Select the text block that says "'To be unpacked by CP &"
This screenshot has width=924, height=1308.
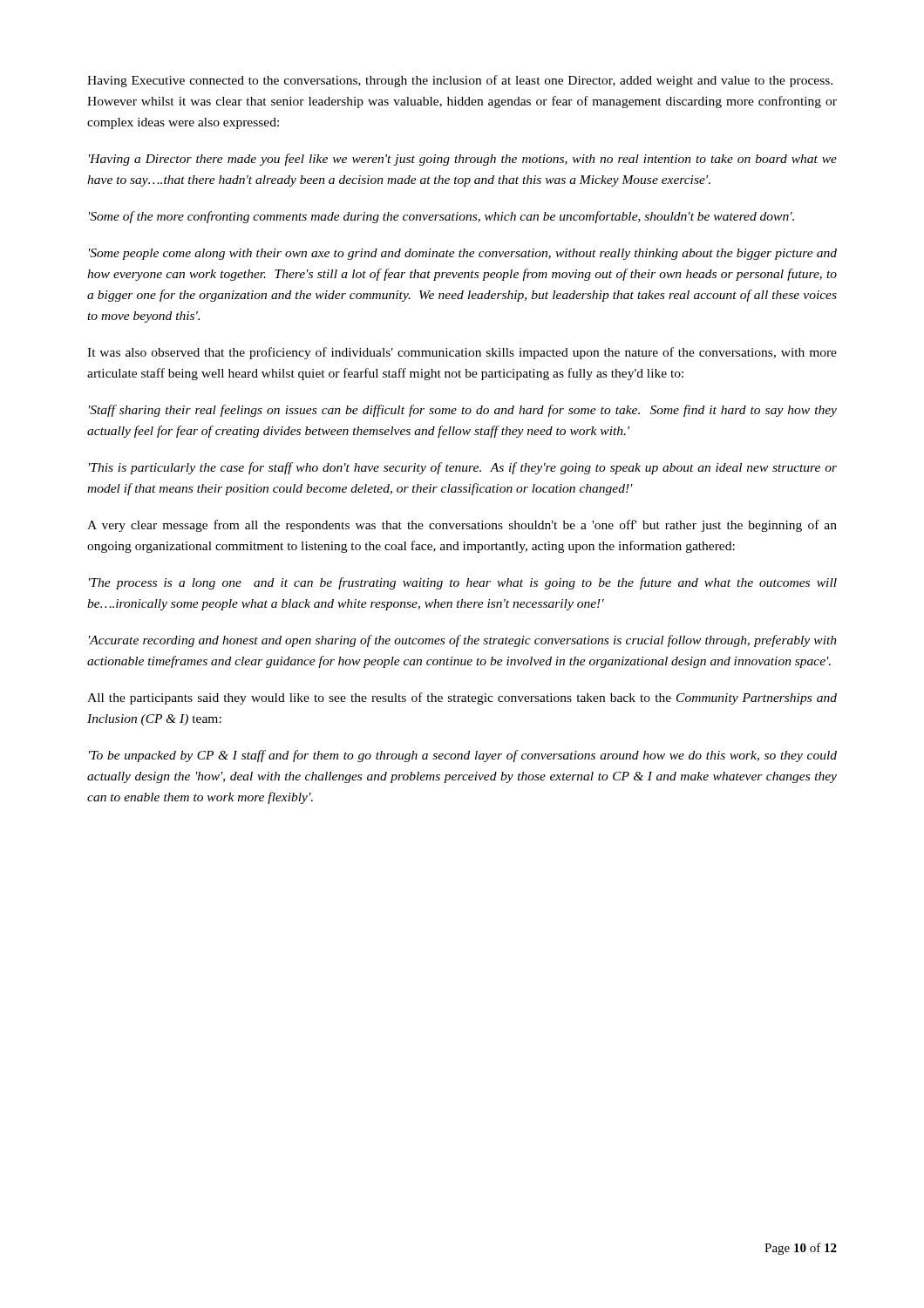click(462, 776)
